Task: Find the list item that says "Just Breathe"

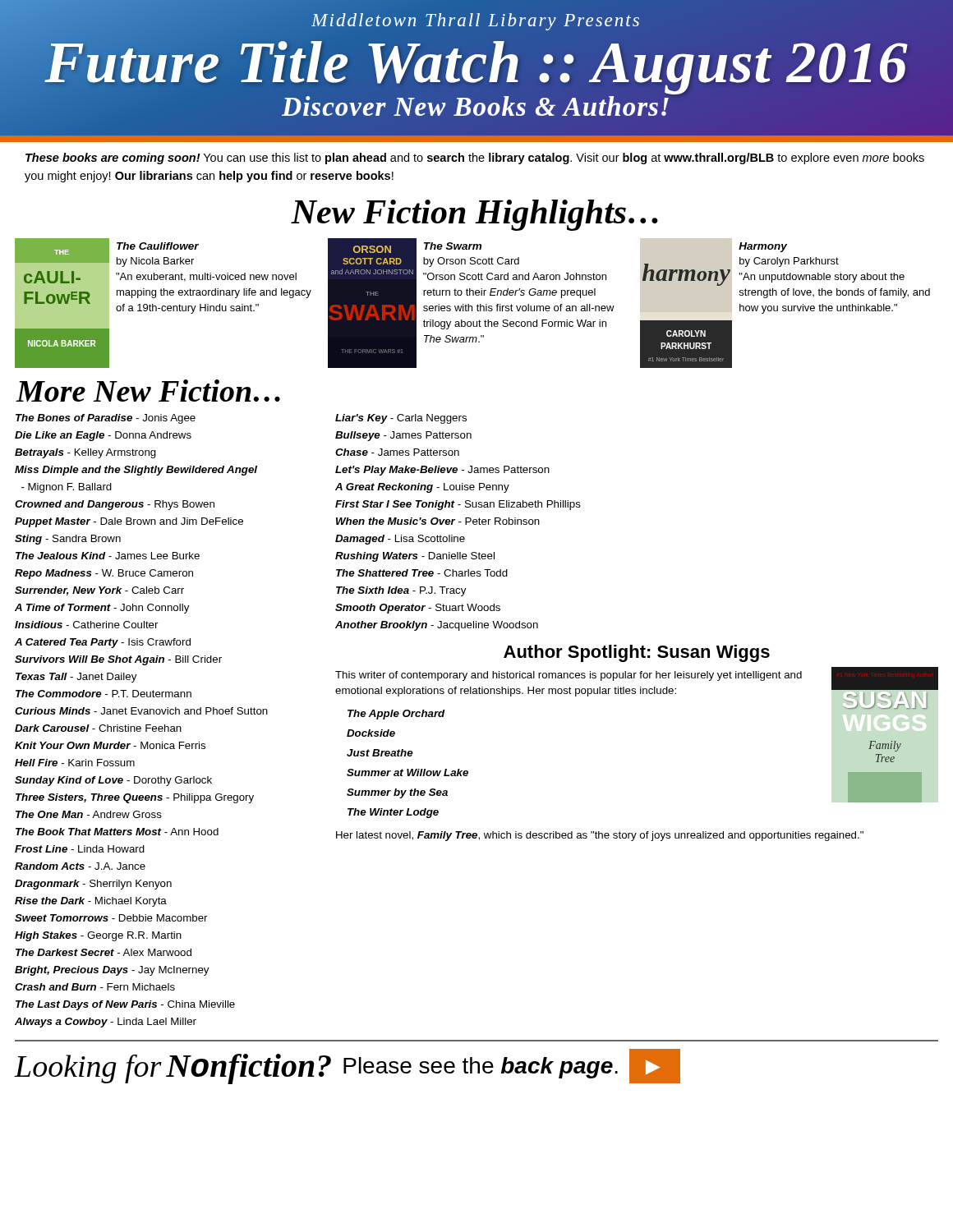Action: click(380, 753)
